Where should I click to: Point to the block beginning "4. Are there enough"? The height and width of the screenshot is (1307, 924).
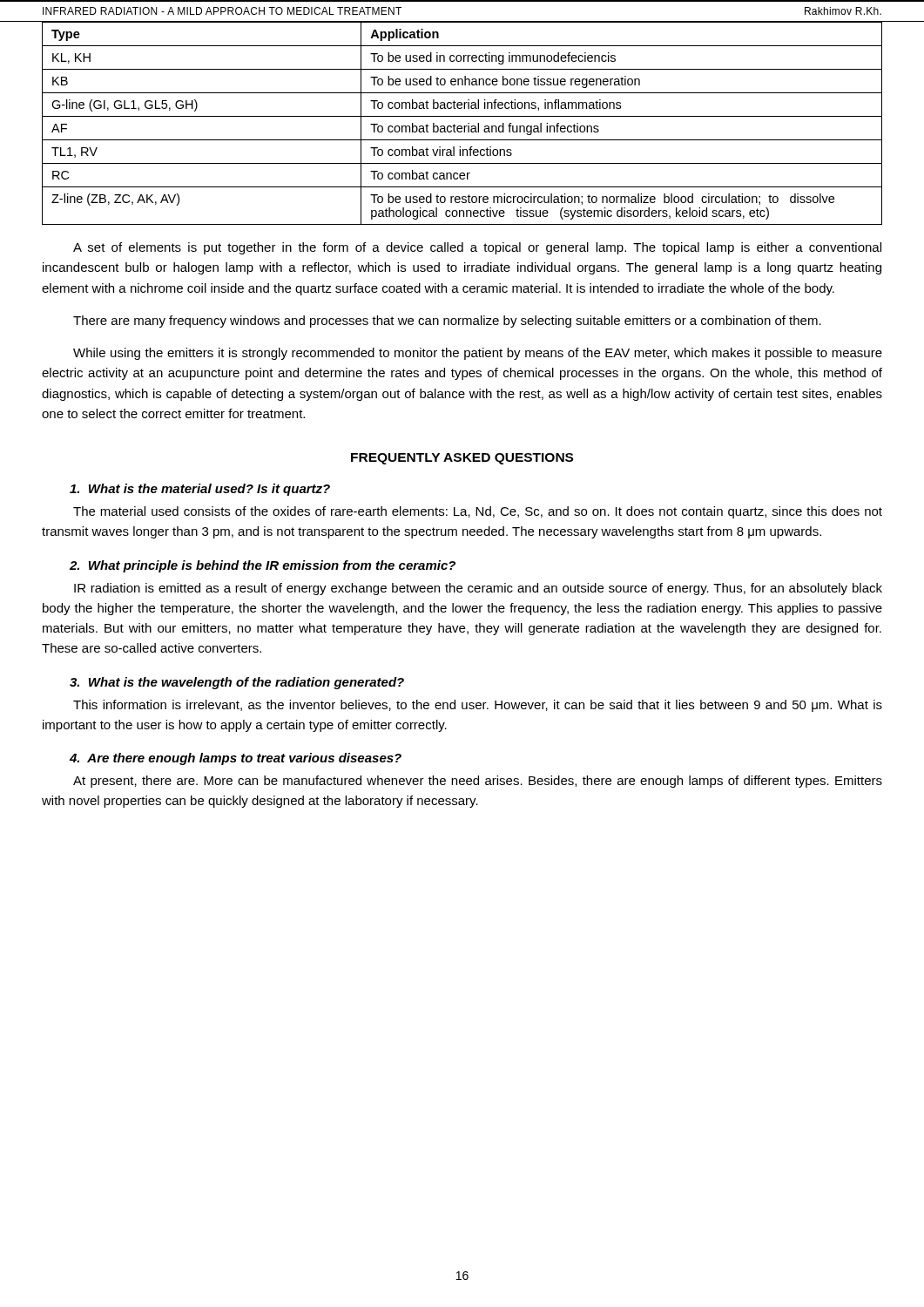(462, 780)
